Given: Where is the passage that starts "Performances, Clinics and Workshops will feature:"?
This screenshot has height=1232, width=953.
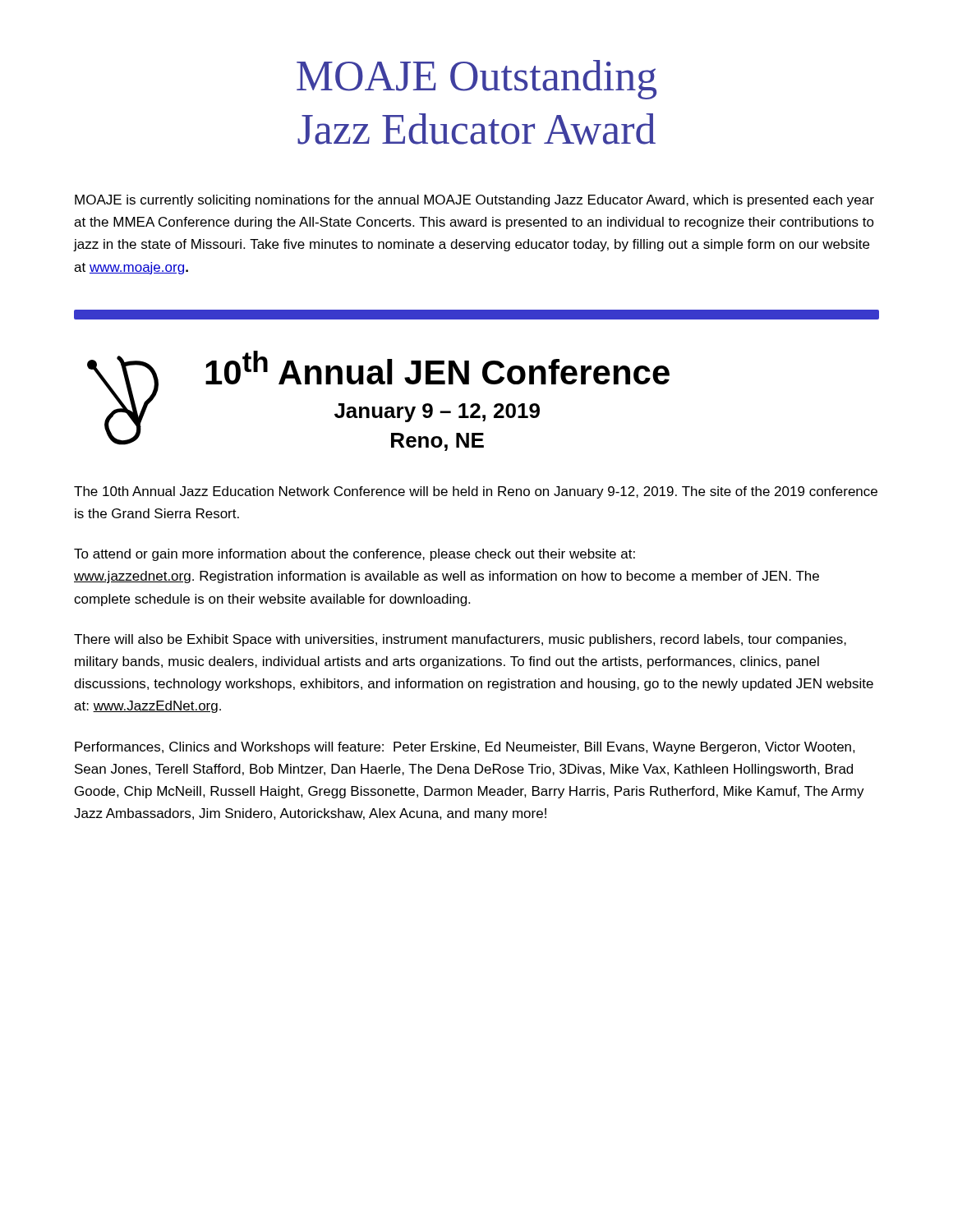Looking at the screenshot, I should 469,780.
